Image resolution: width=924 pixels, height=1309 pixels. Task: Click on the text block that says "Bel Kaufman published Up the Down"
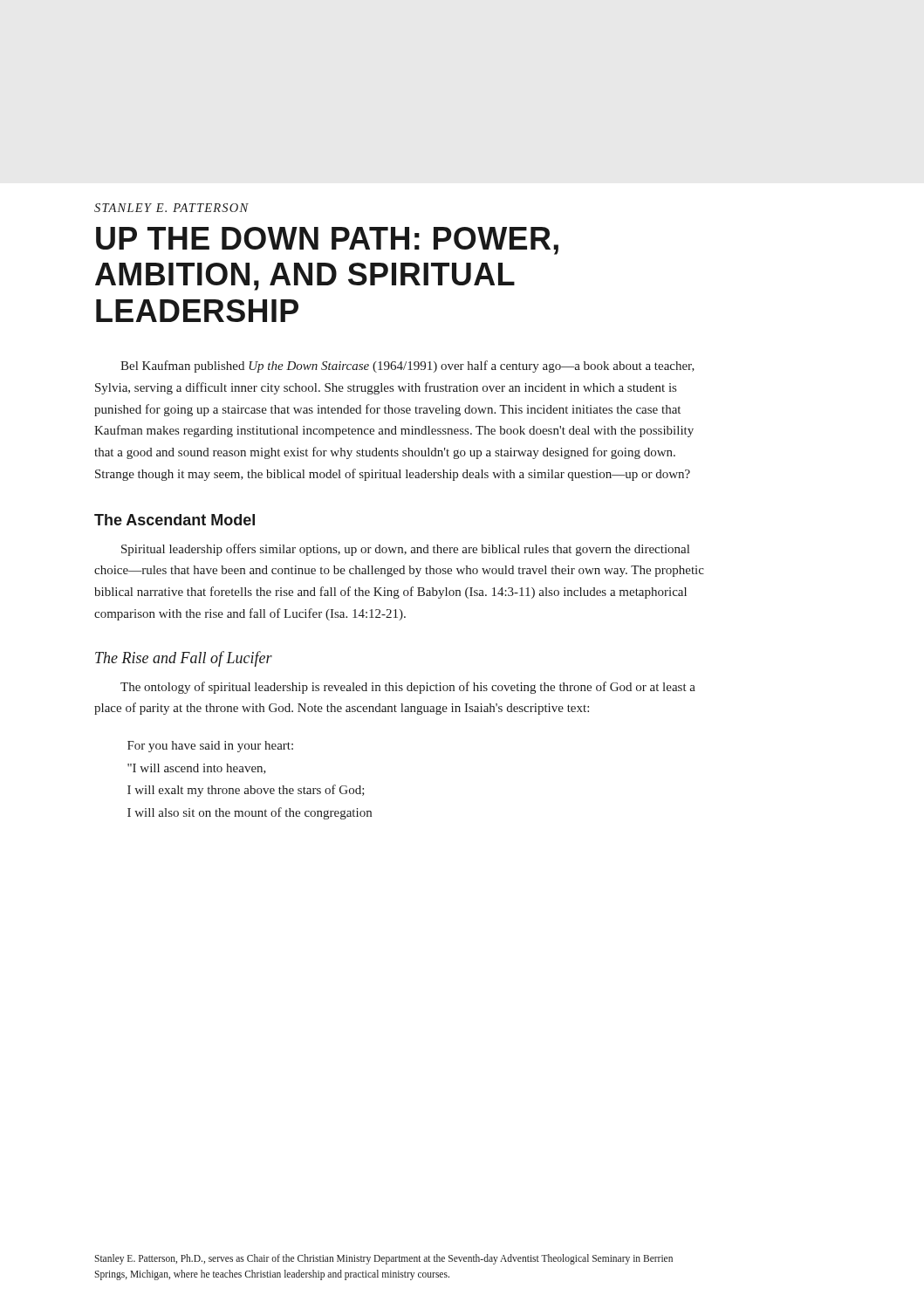pos(400,420)
